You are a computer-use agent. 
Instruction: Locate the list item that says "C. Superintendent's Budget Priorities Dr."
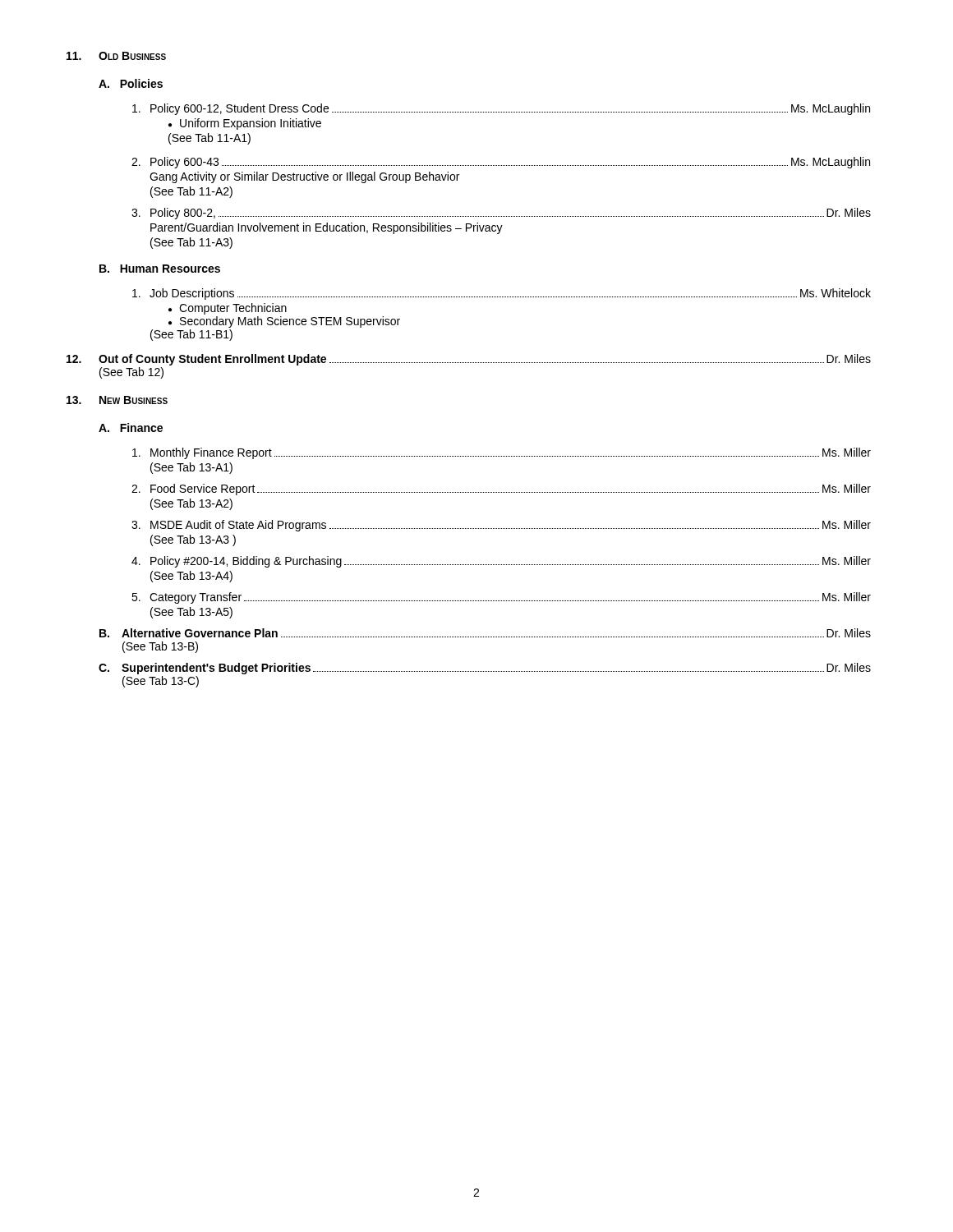[x=485, y=674]
